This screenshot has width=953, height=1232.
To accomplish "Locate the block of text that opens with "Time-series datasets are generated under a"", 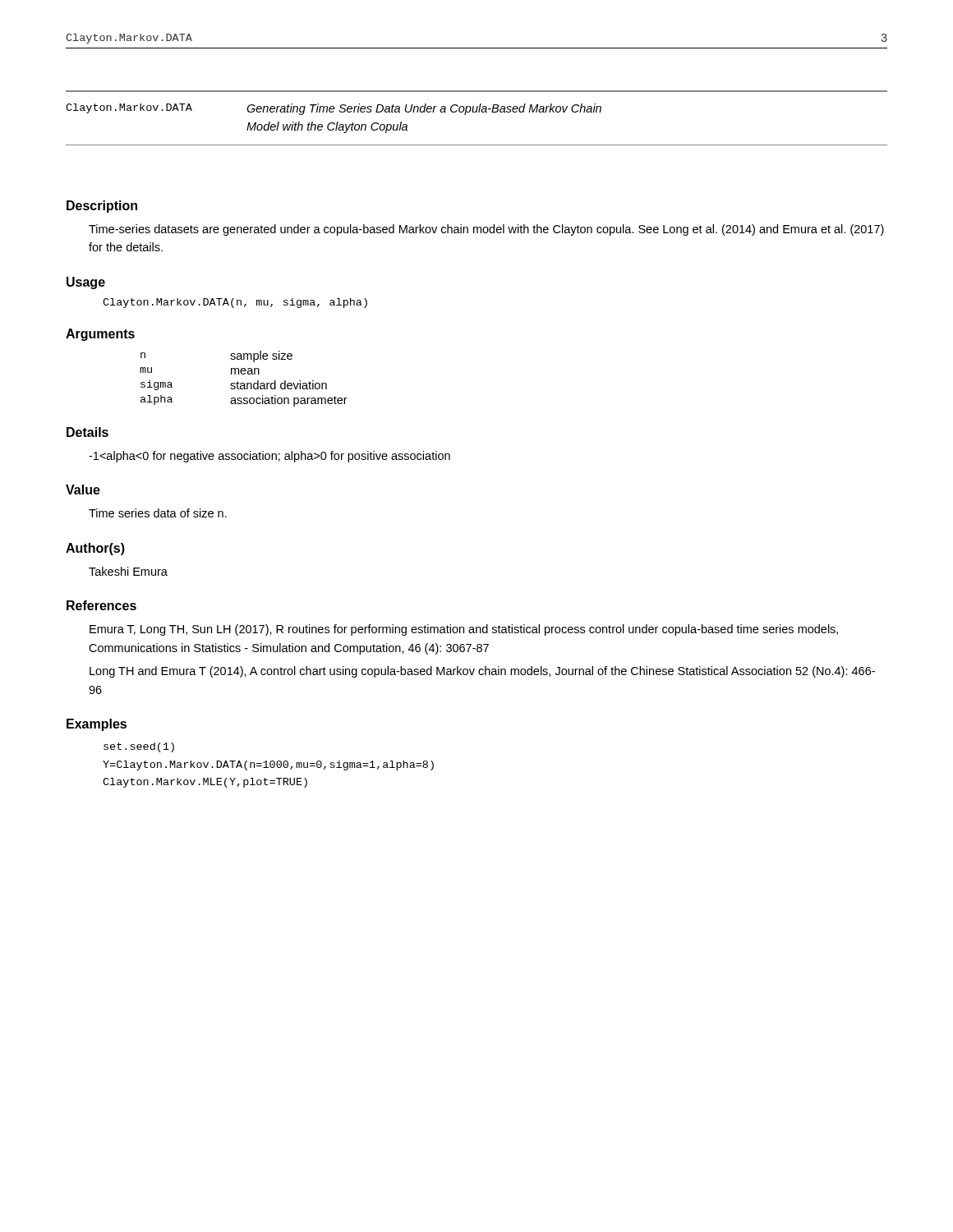I will [486, 238].
